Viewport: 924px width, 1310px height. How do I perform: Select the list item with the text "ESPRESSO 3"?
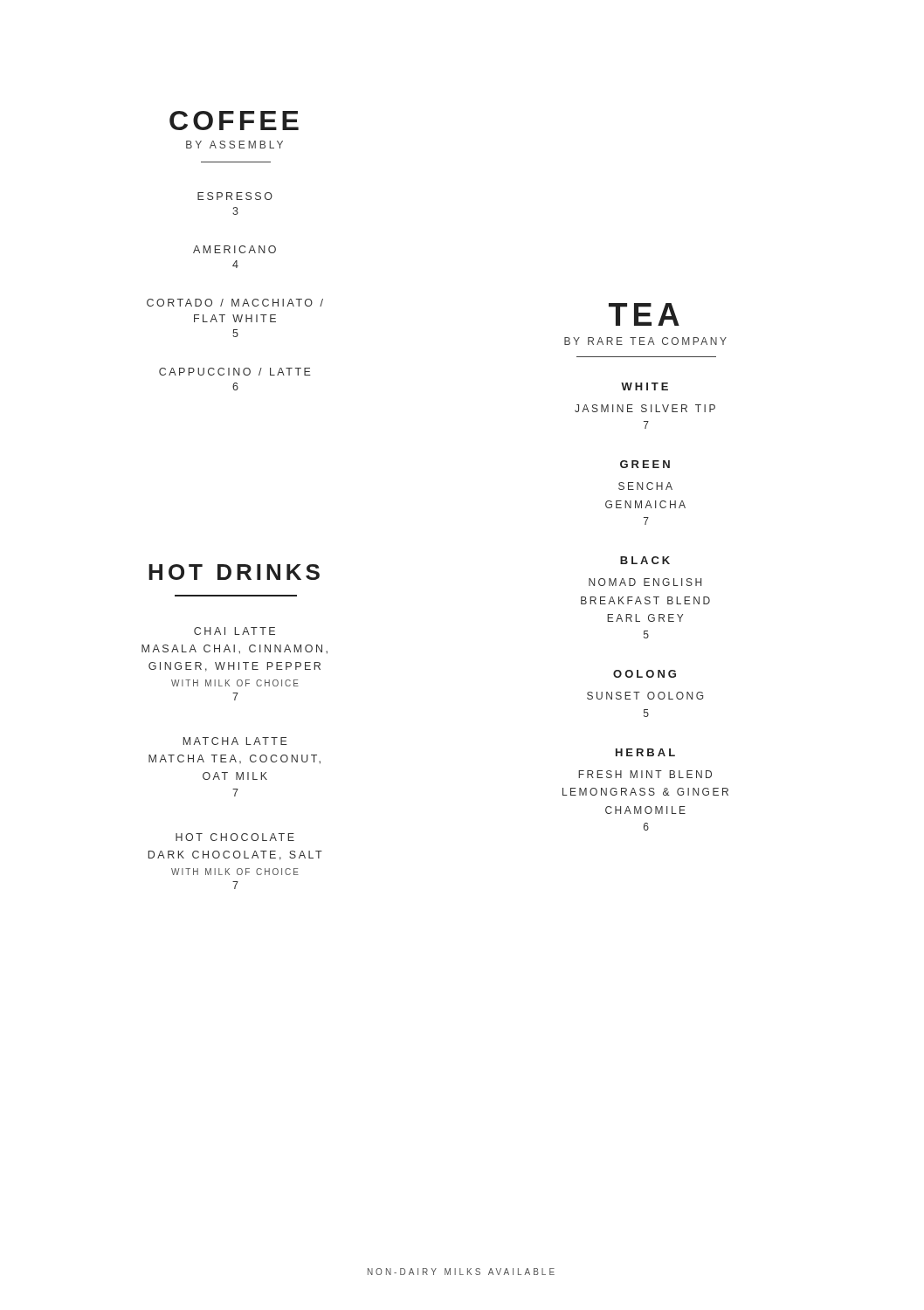236,203
